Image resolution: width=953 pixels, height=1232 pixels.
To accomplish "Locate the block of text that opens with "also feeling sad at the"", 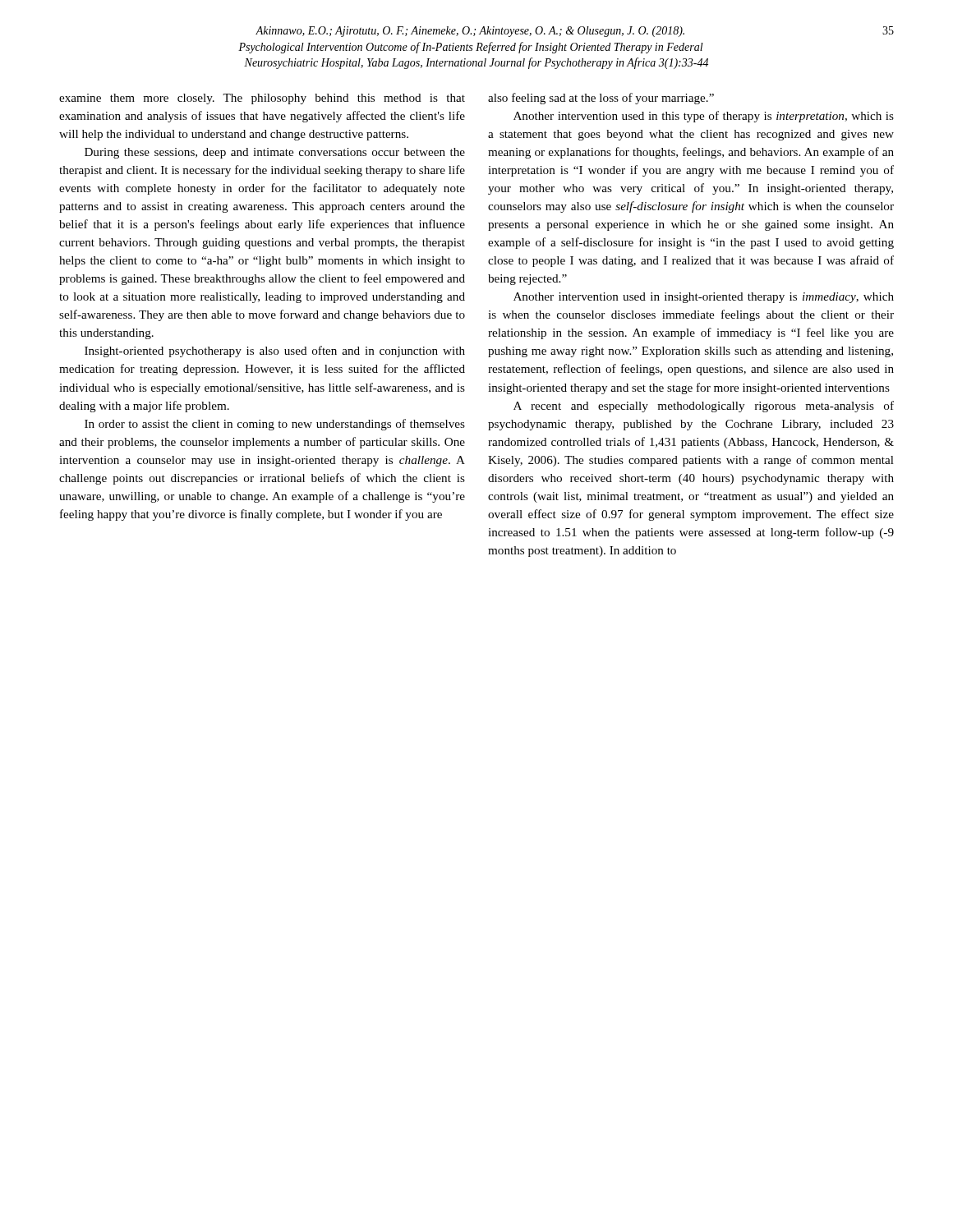I will (x=691, y=324).
